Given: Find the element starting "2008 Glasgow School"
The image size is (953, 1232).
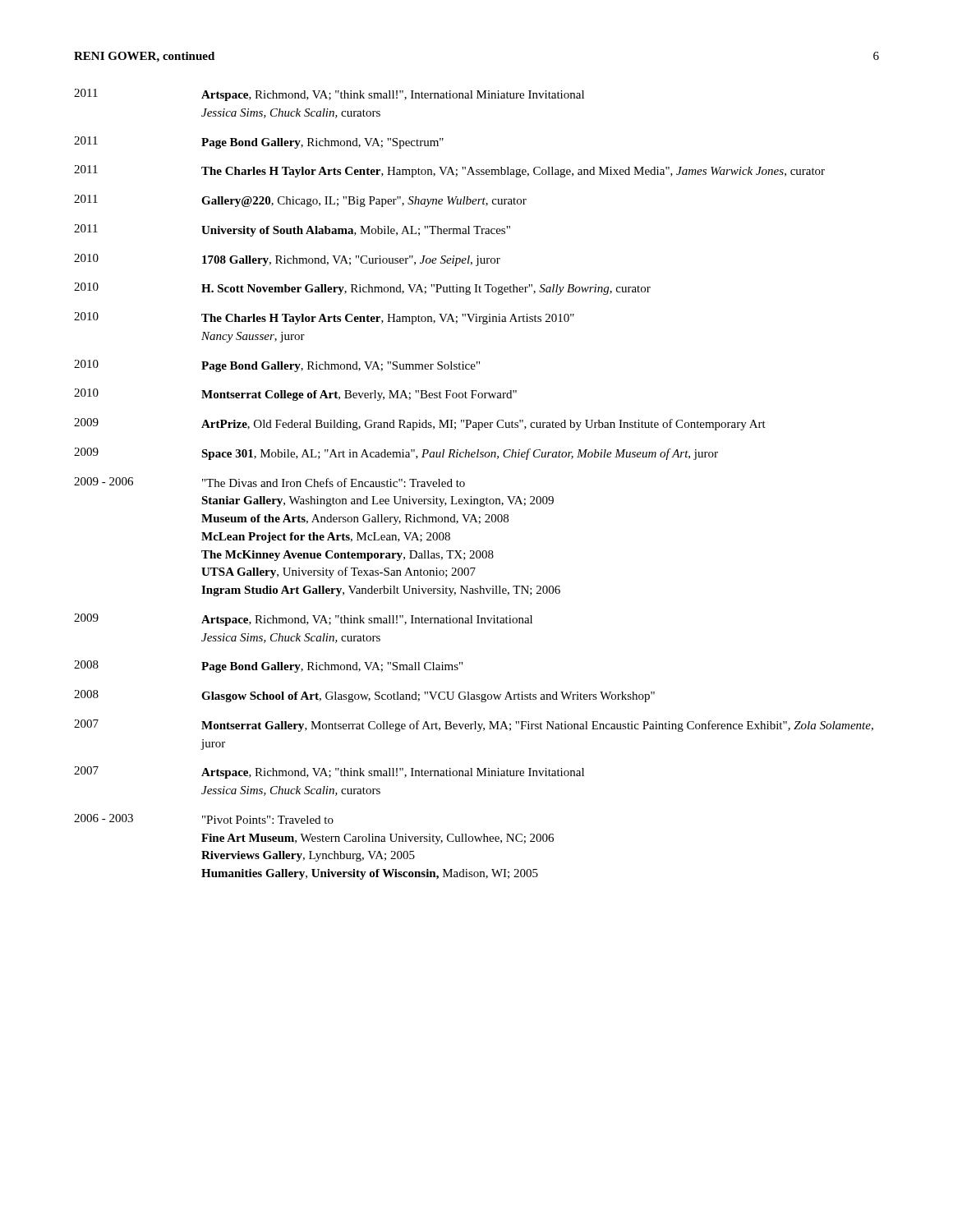Looking at the screenshot, I should (x=476, y=696).
